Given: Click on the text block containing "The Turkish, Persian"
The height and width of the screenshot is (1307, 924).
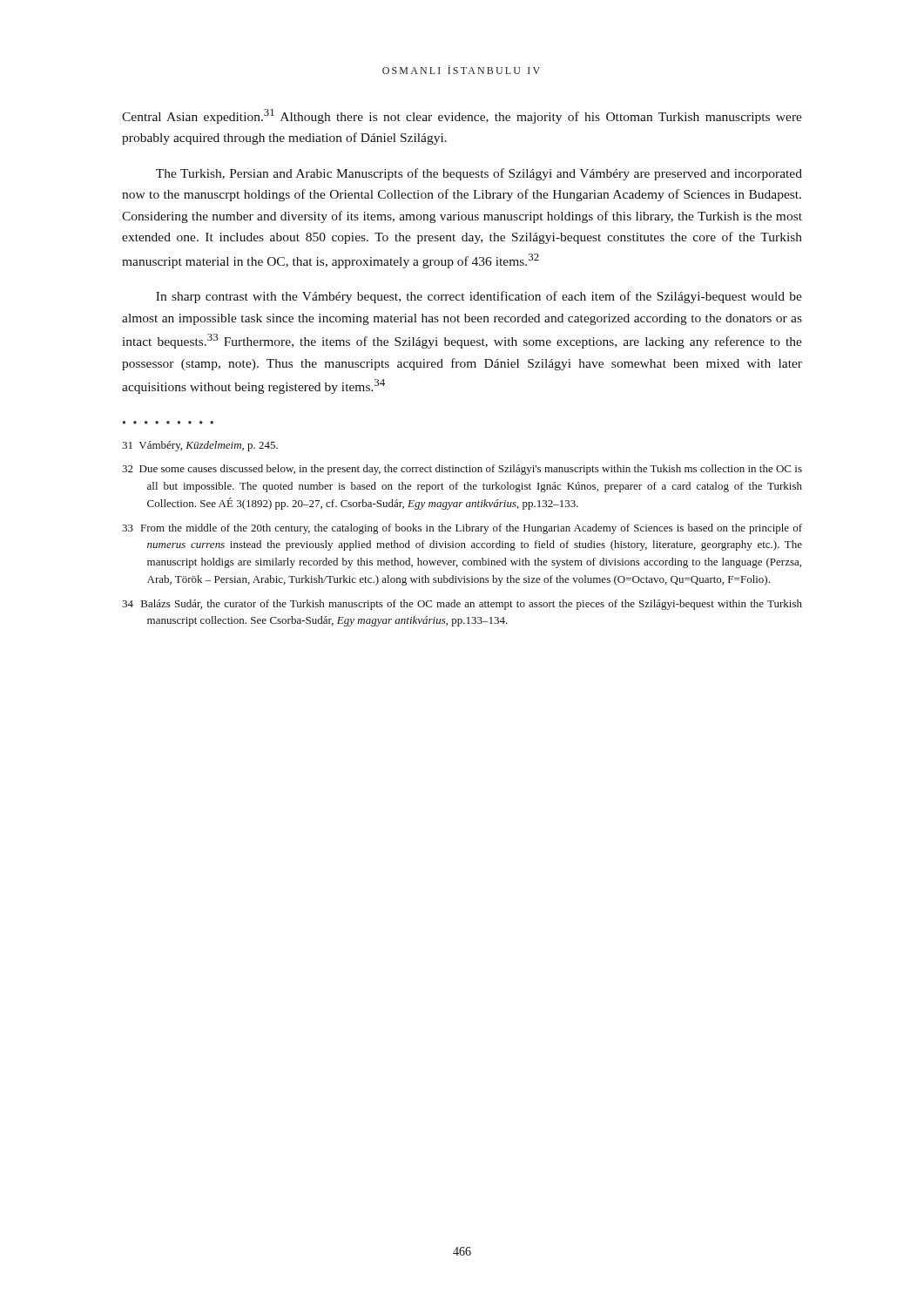Looking at the screenshot, I should point(462,217).
